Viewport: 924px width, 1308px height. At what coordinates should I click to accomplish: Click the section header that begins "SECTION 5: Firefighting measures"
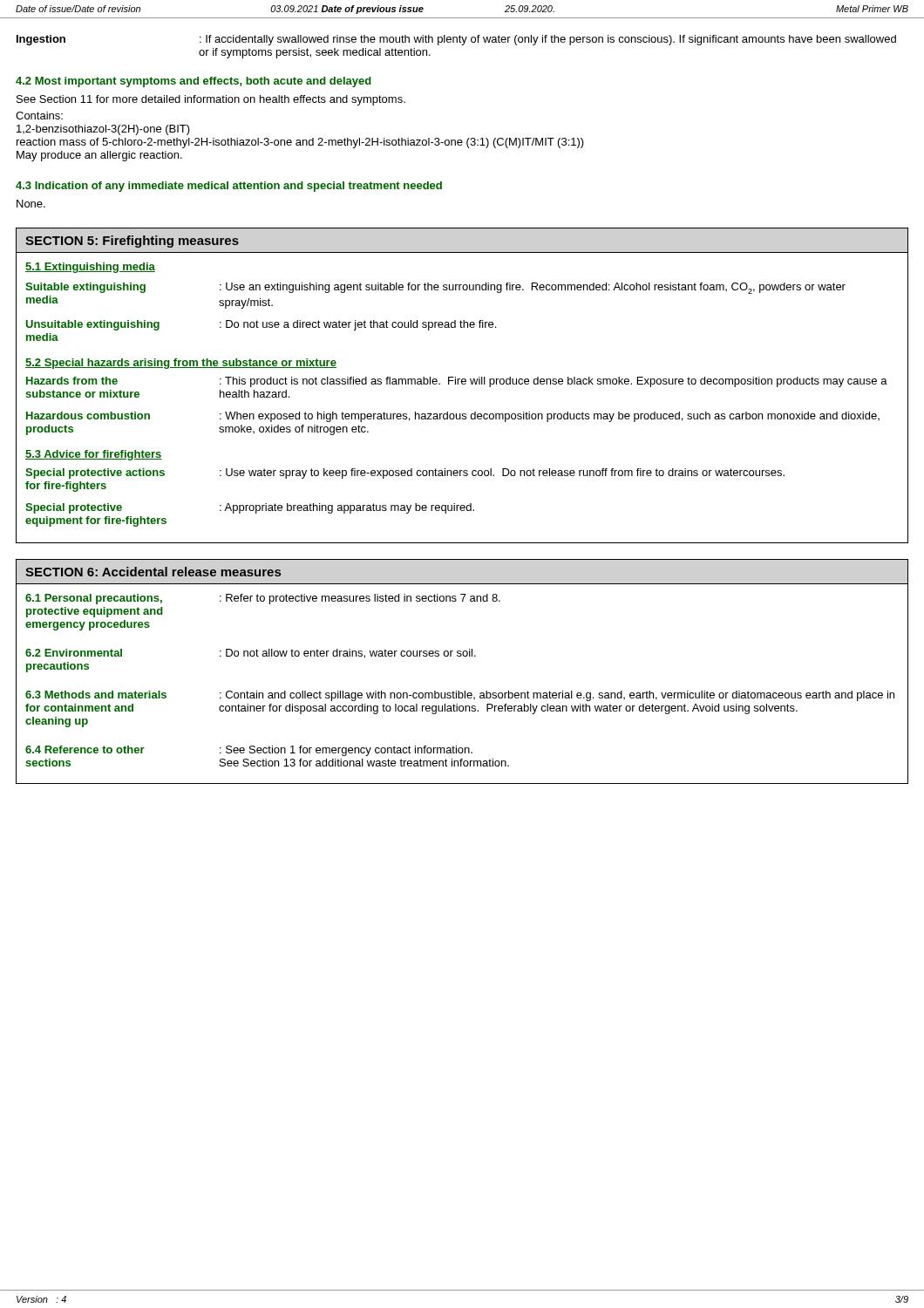pos(462,385)
